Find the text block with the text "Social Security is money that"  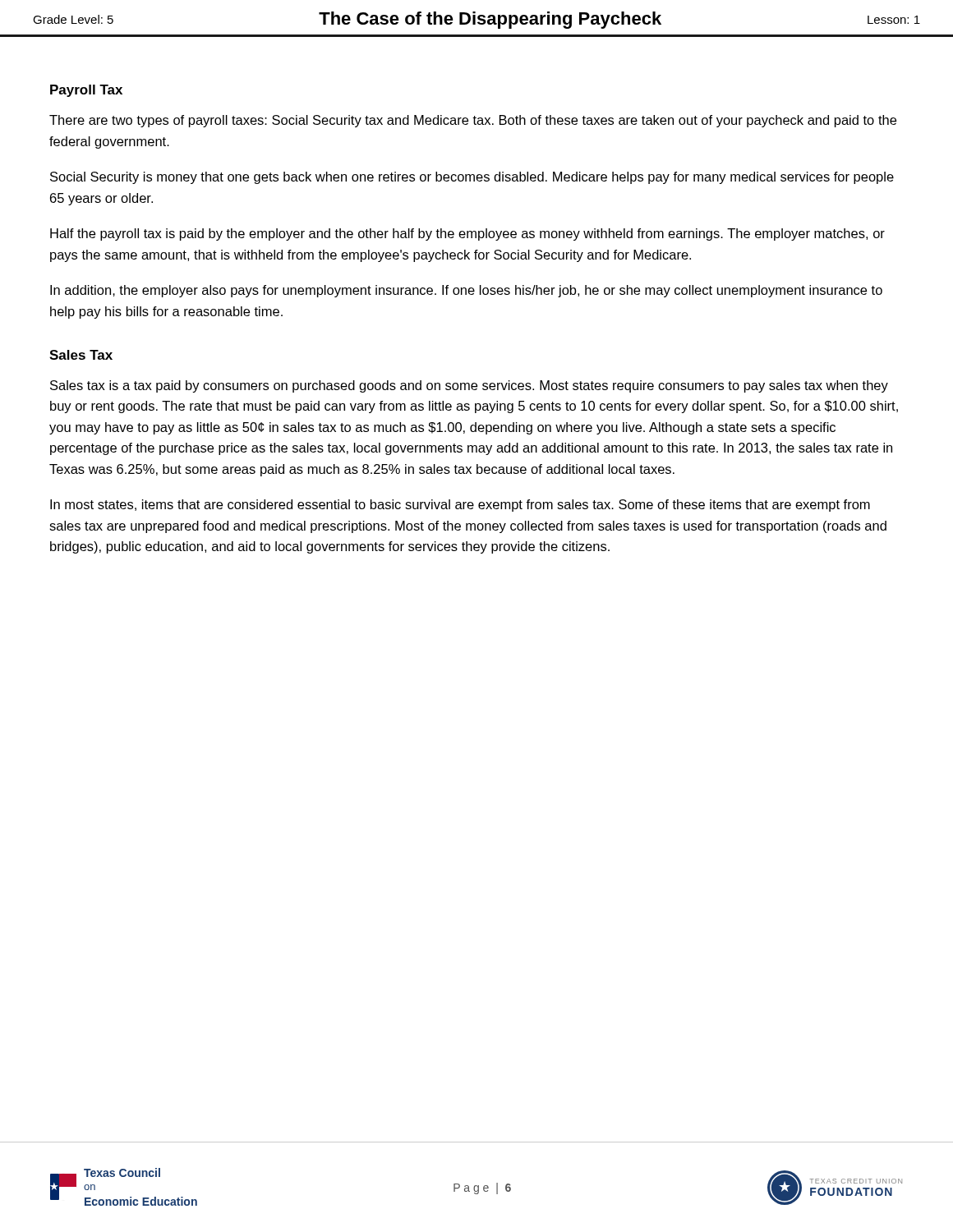472,187
